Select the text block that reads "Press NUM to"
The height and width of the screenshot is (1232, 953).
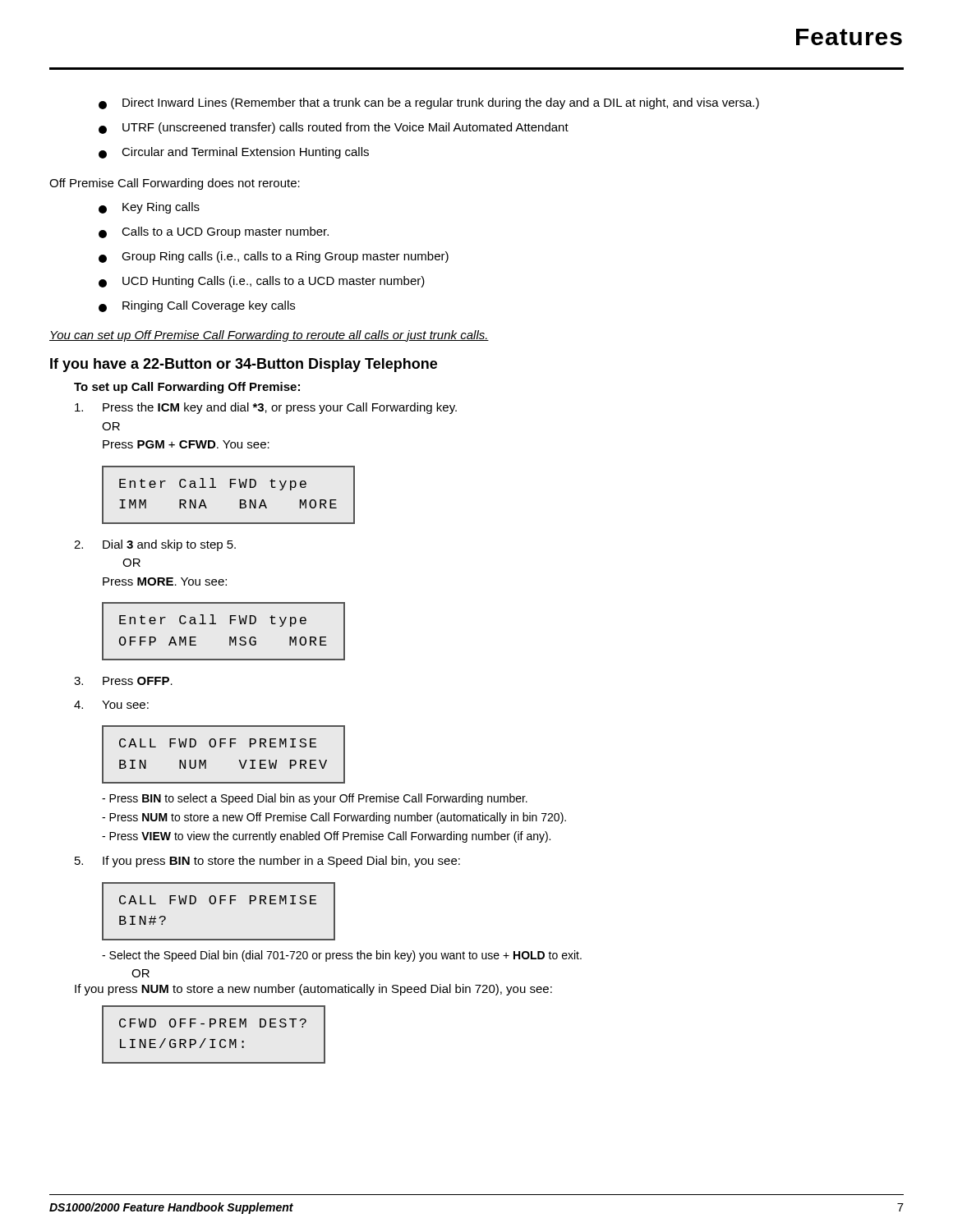pos(334,817)
